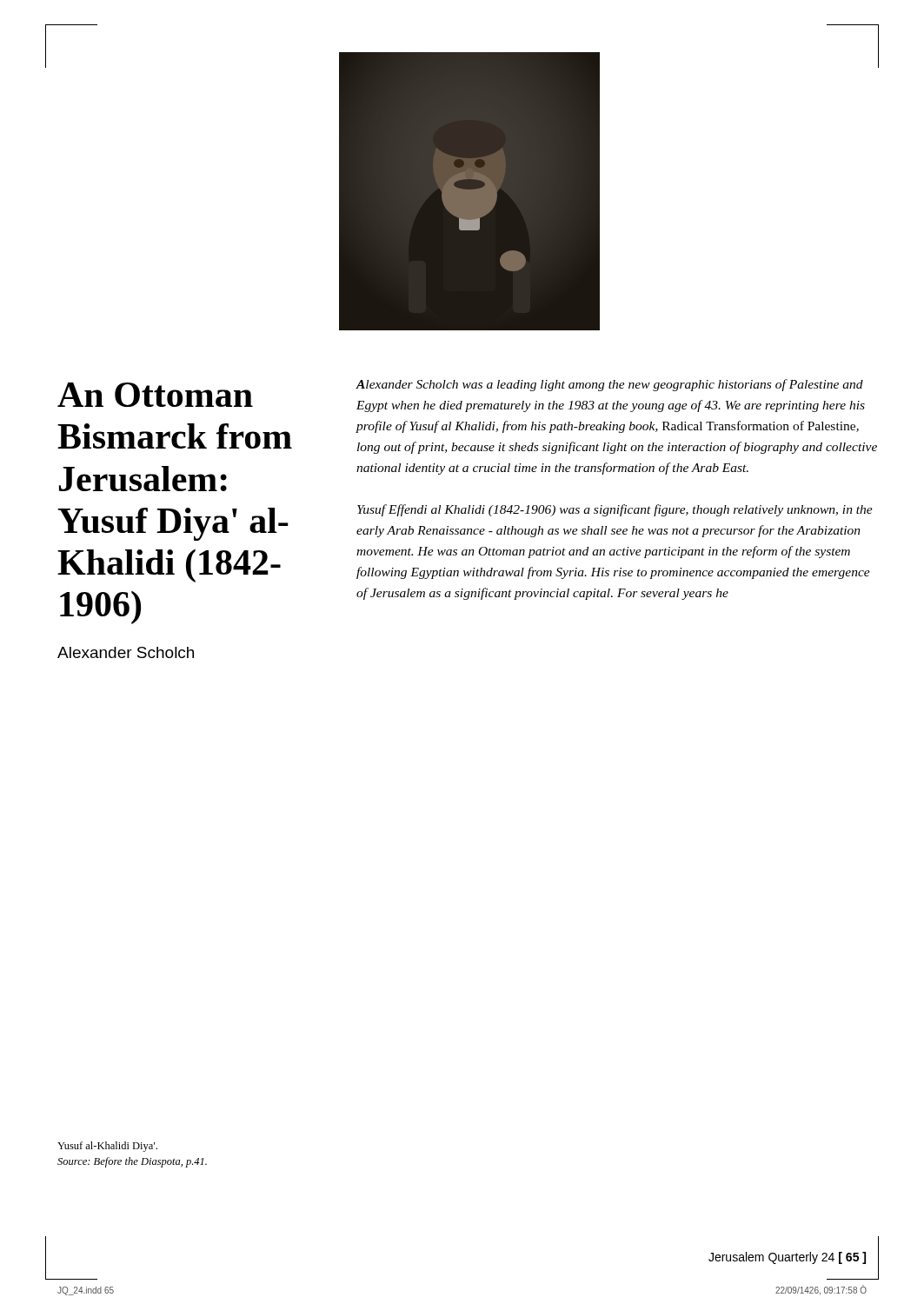Point to the block starting "Alexander Scholch was a leading"

tap(609, 385)
